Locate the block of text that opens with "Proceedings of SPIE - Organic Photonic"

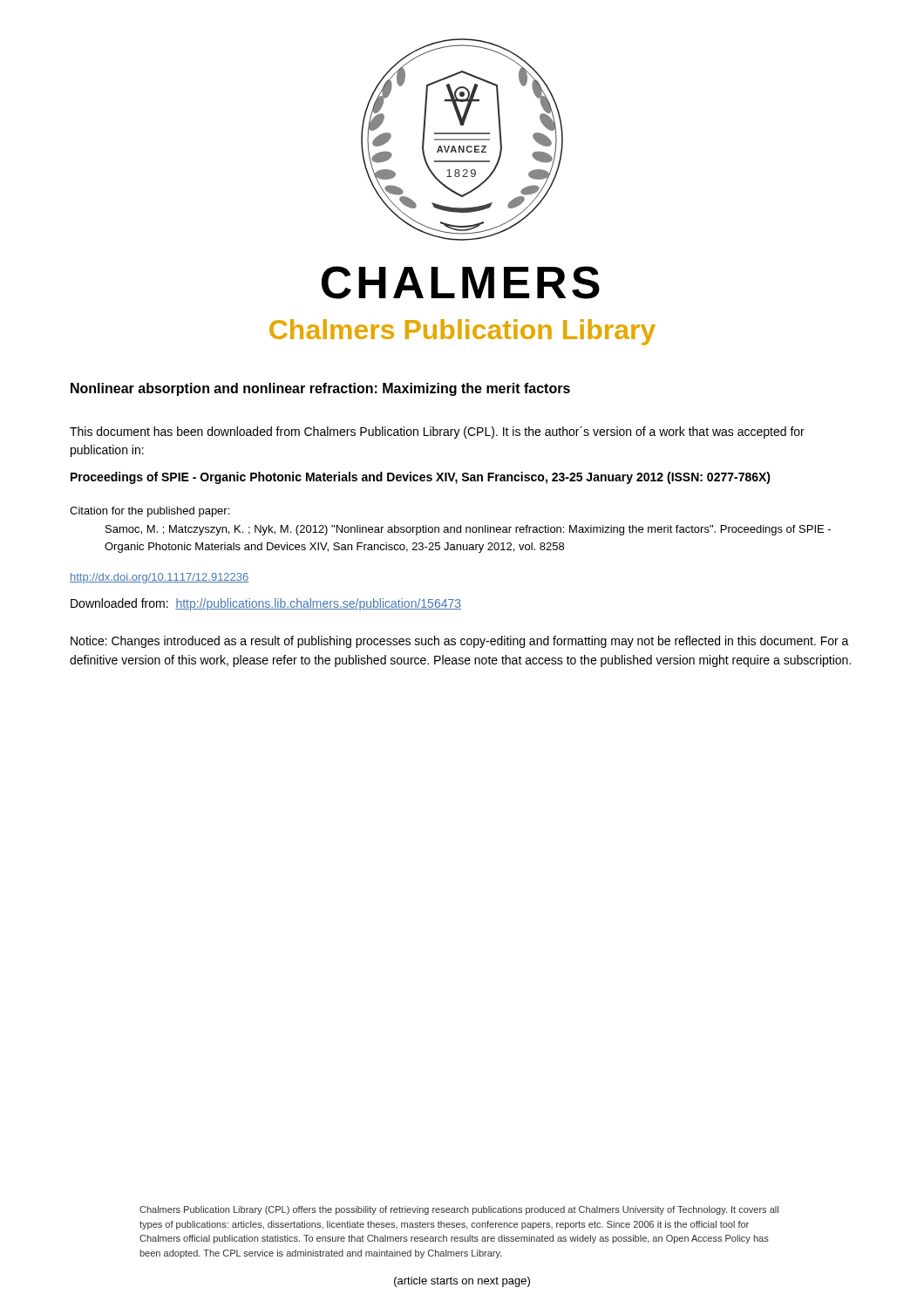coord(420,477)
